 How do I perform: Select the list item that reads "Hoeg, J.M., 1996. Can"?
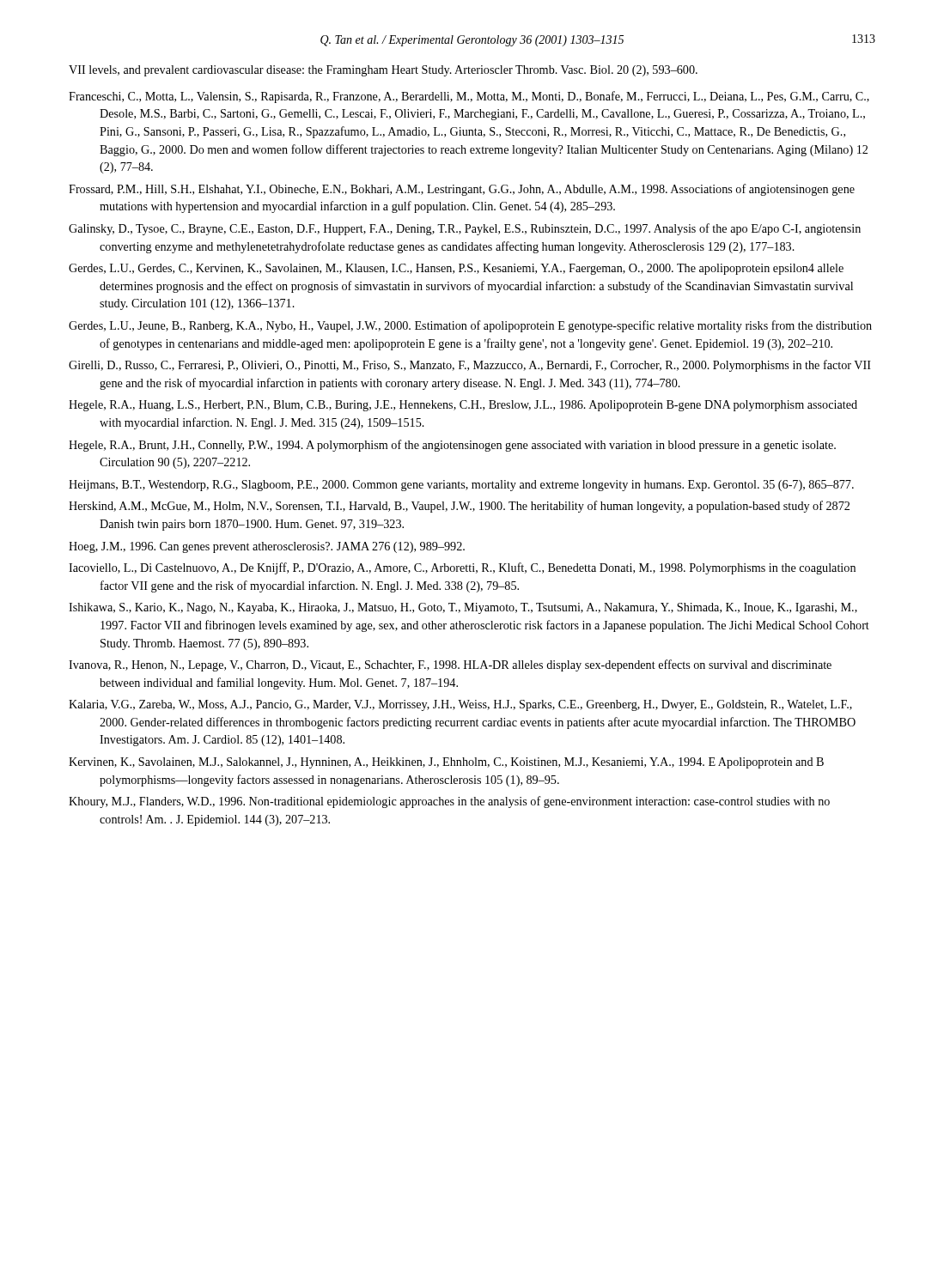point(267,546)
